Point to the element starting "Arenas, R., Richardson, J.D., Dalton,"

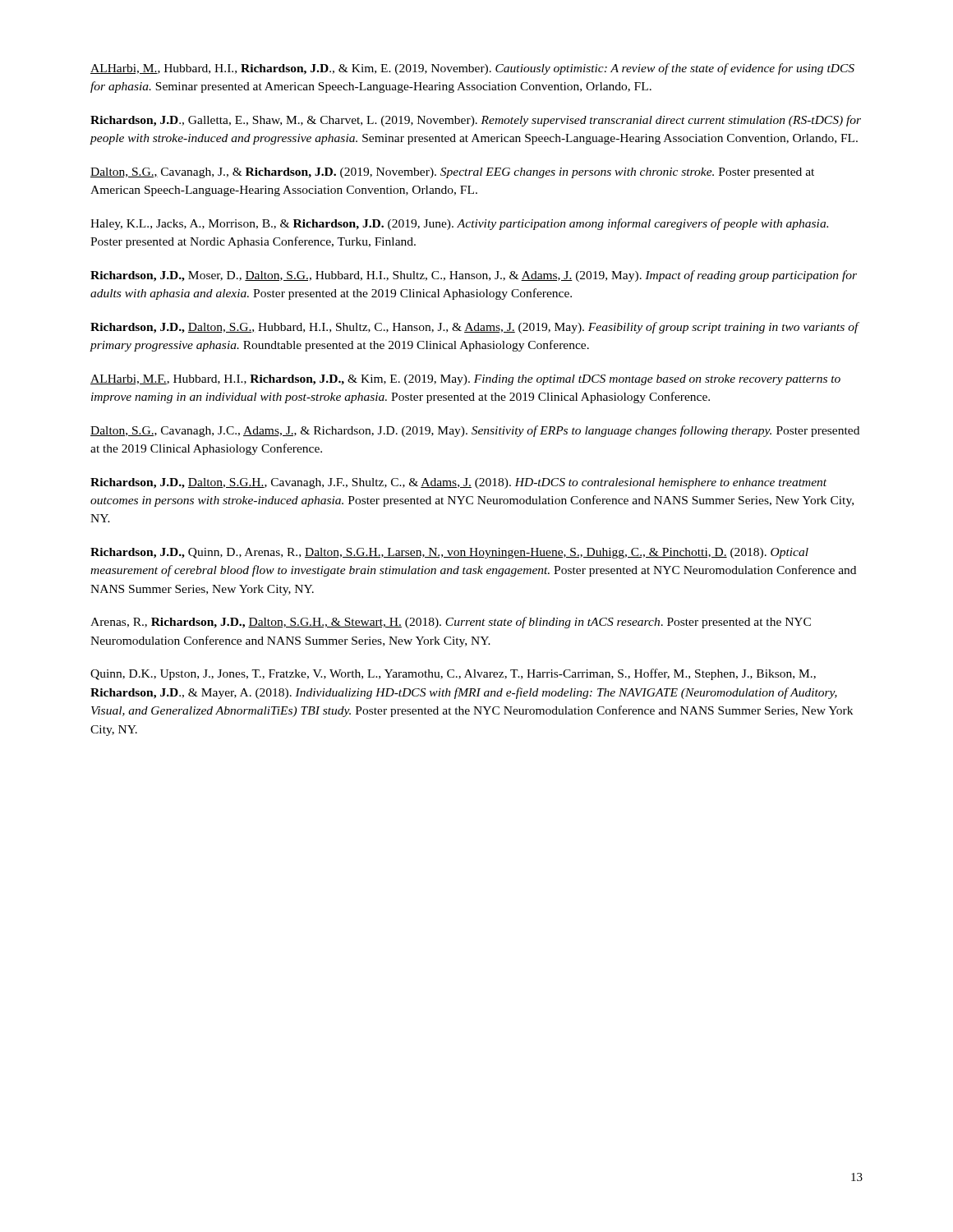[x=451, y=631]
